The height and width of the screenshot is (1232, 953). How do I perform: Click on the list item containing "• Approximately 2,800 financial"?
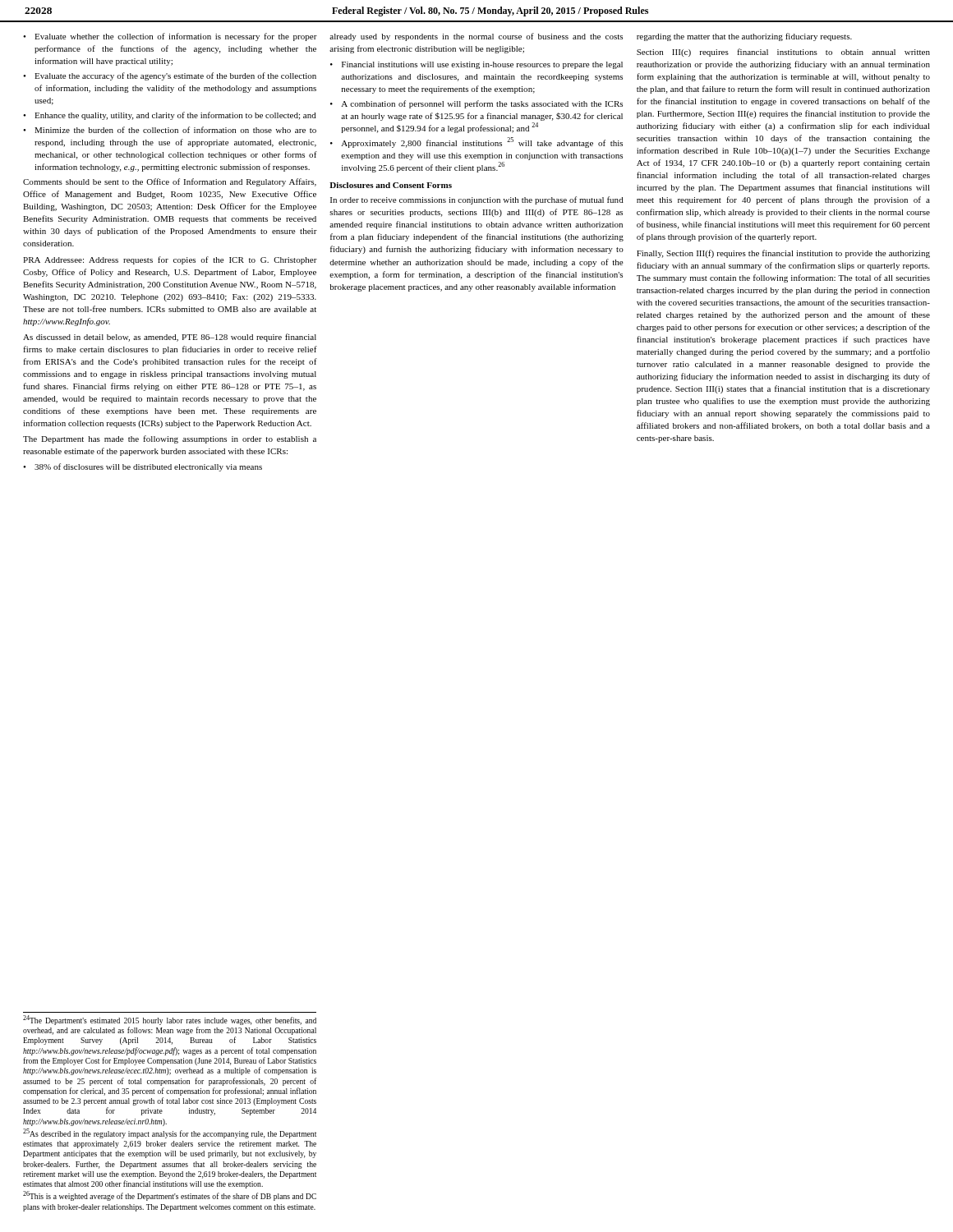point(476,156)
